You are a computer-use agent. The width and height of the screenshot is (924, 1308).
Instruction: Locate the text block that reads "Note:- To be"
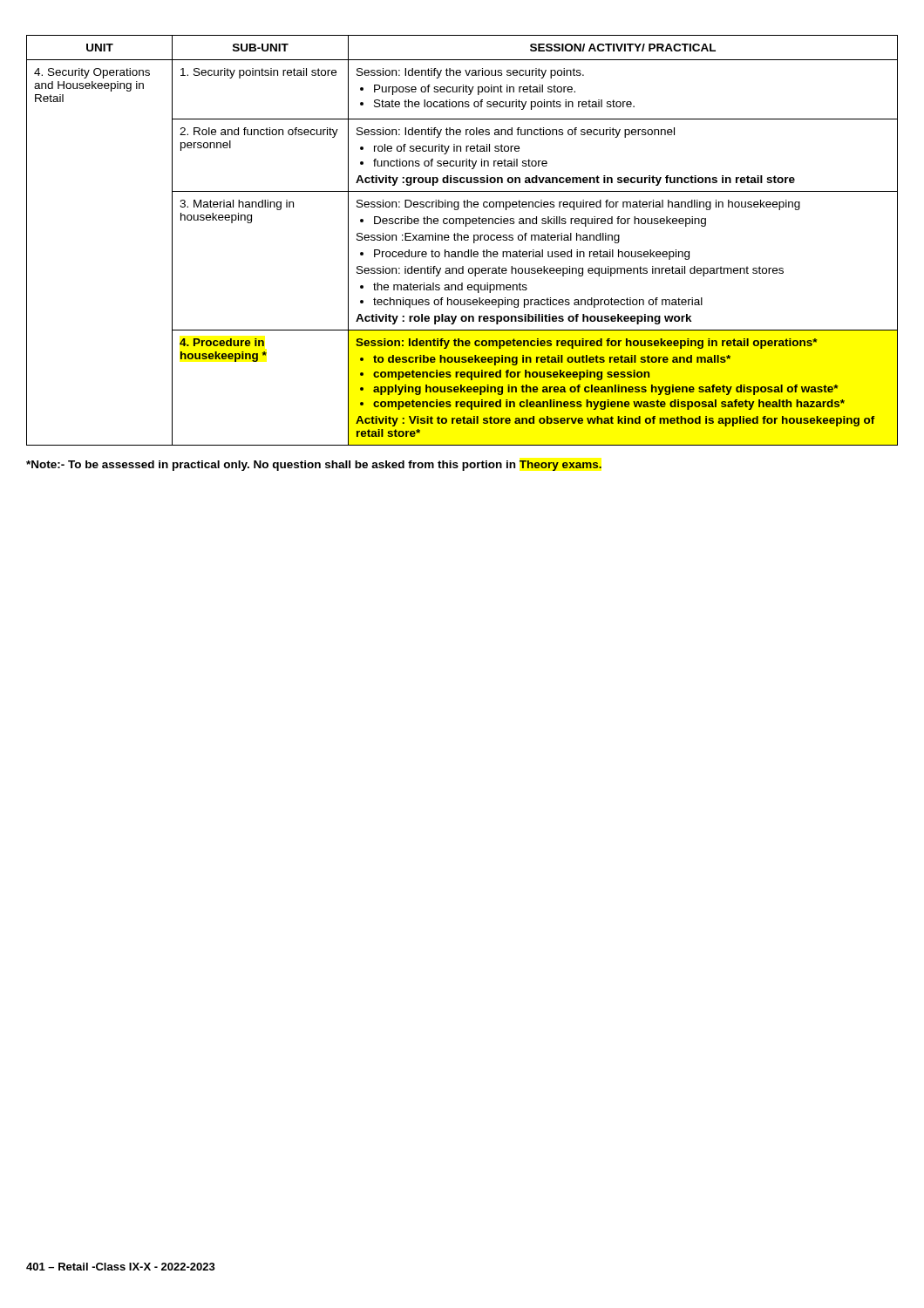pos(314,464)
